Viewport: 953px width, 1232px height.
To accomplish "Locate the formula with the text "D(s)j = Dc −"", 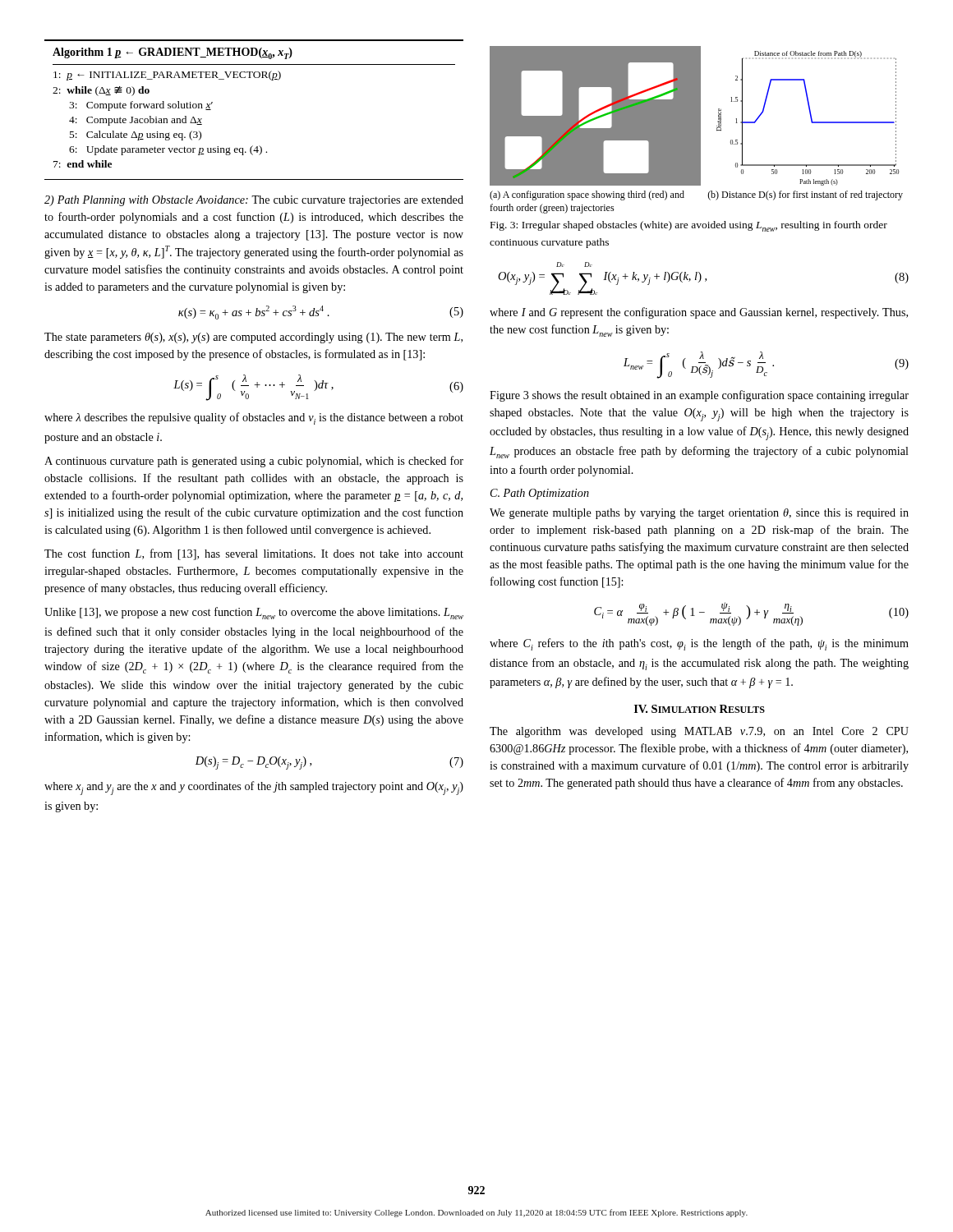I will tap(262, 763).
